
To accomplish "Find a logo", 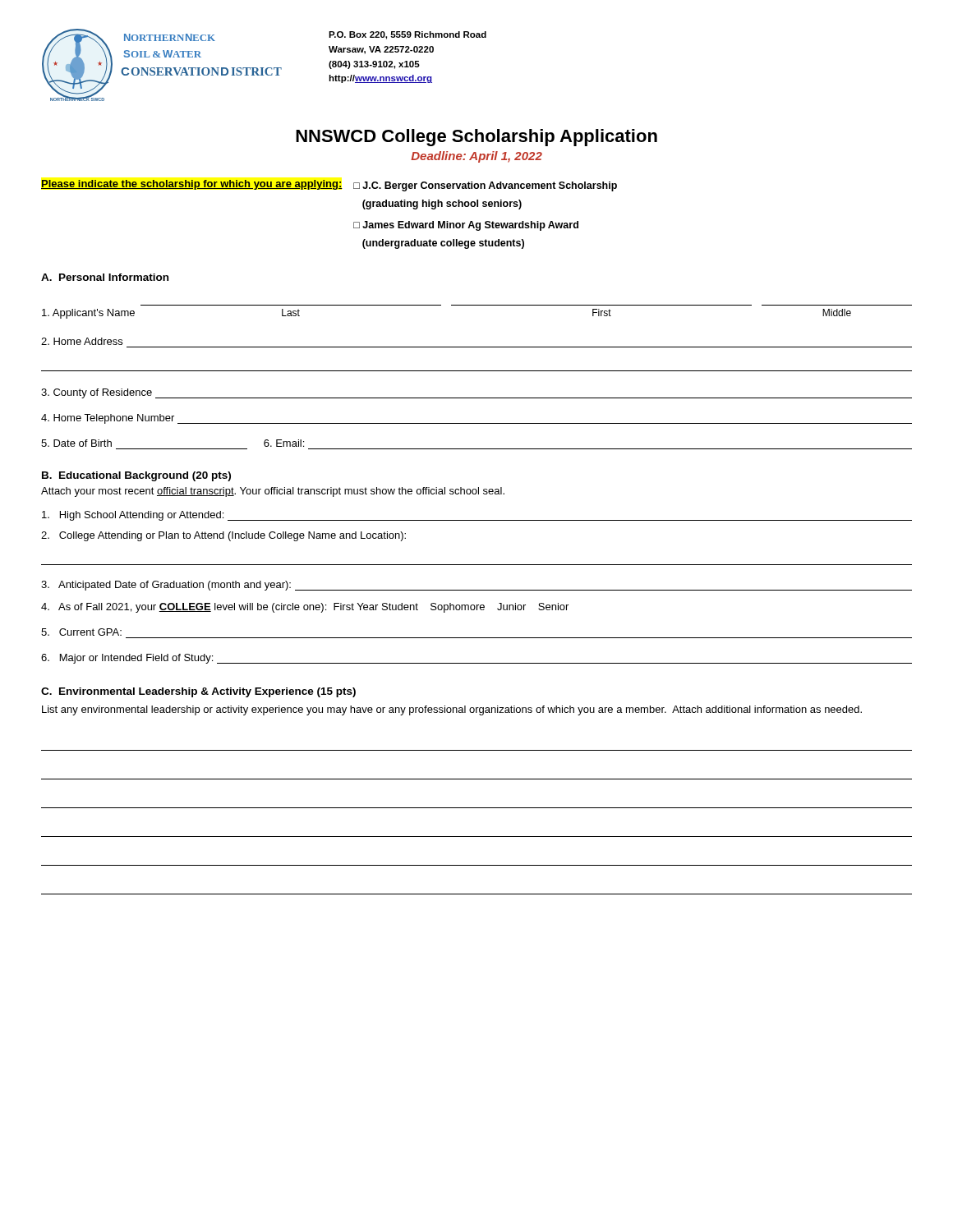I will (x=168, y=65).
